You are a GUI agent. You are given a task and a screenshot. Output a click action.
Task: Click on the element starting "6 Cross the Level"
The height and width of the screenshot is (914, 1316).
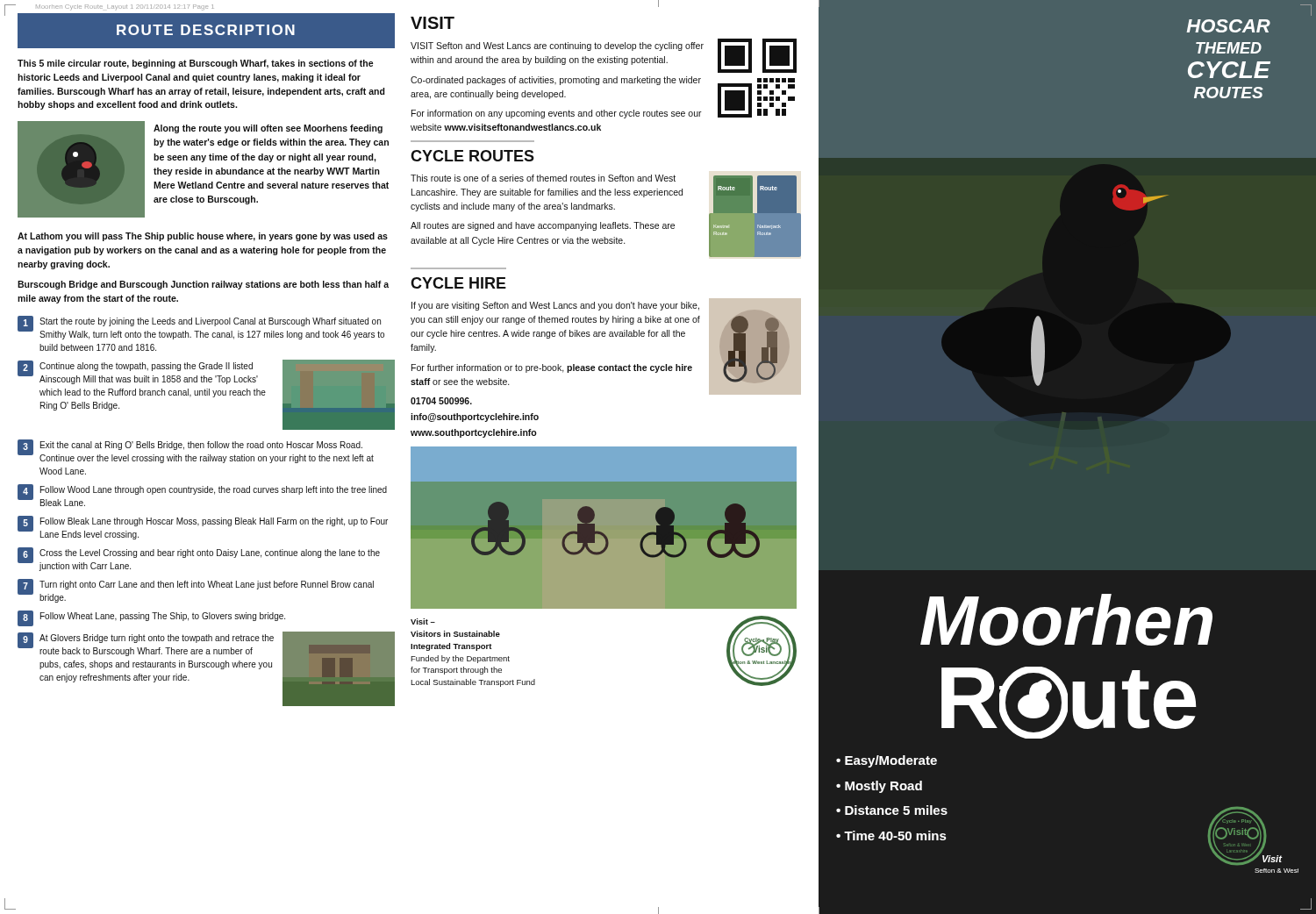(x=206, y=559)
